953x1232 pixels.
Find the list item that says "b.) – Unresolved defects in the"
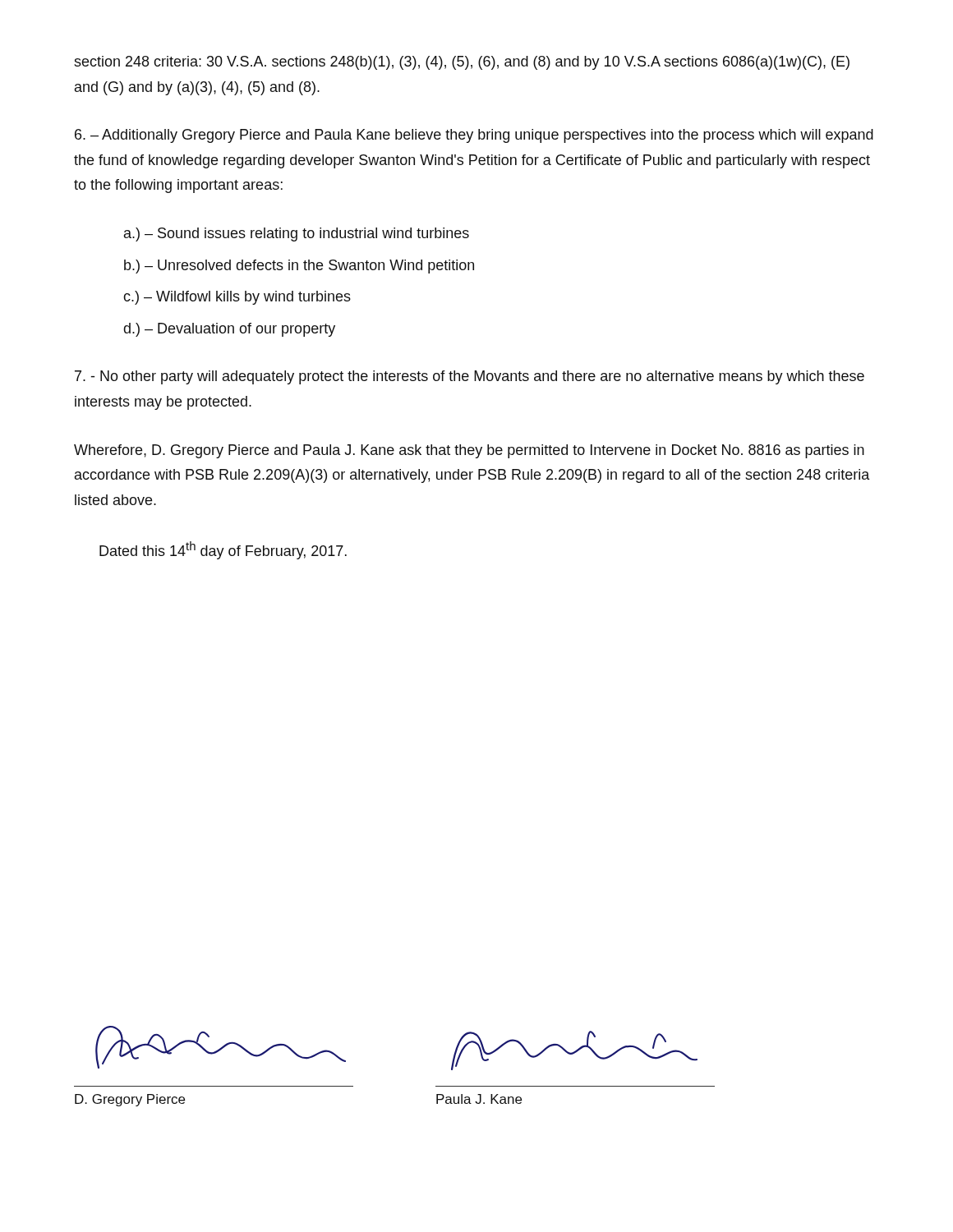pos(299,265)
